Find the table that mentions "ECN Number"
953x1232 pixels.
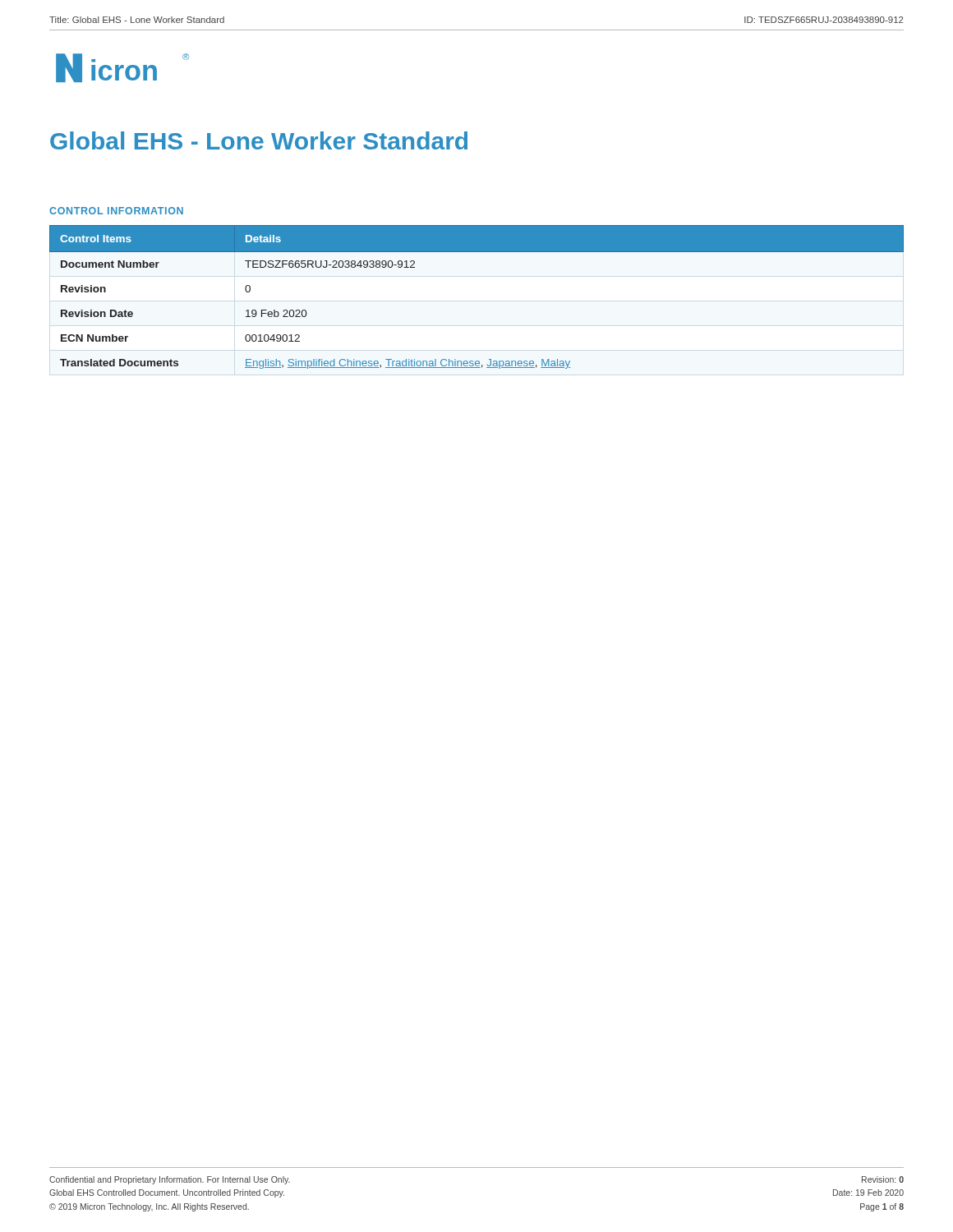click(476, 300)
